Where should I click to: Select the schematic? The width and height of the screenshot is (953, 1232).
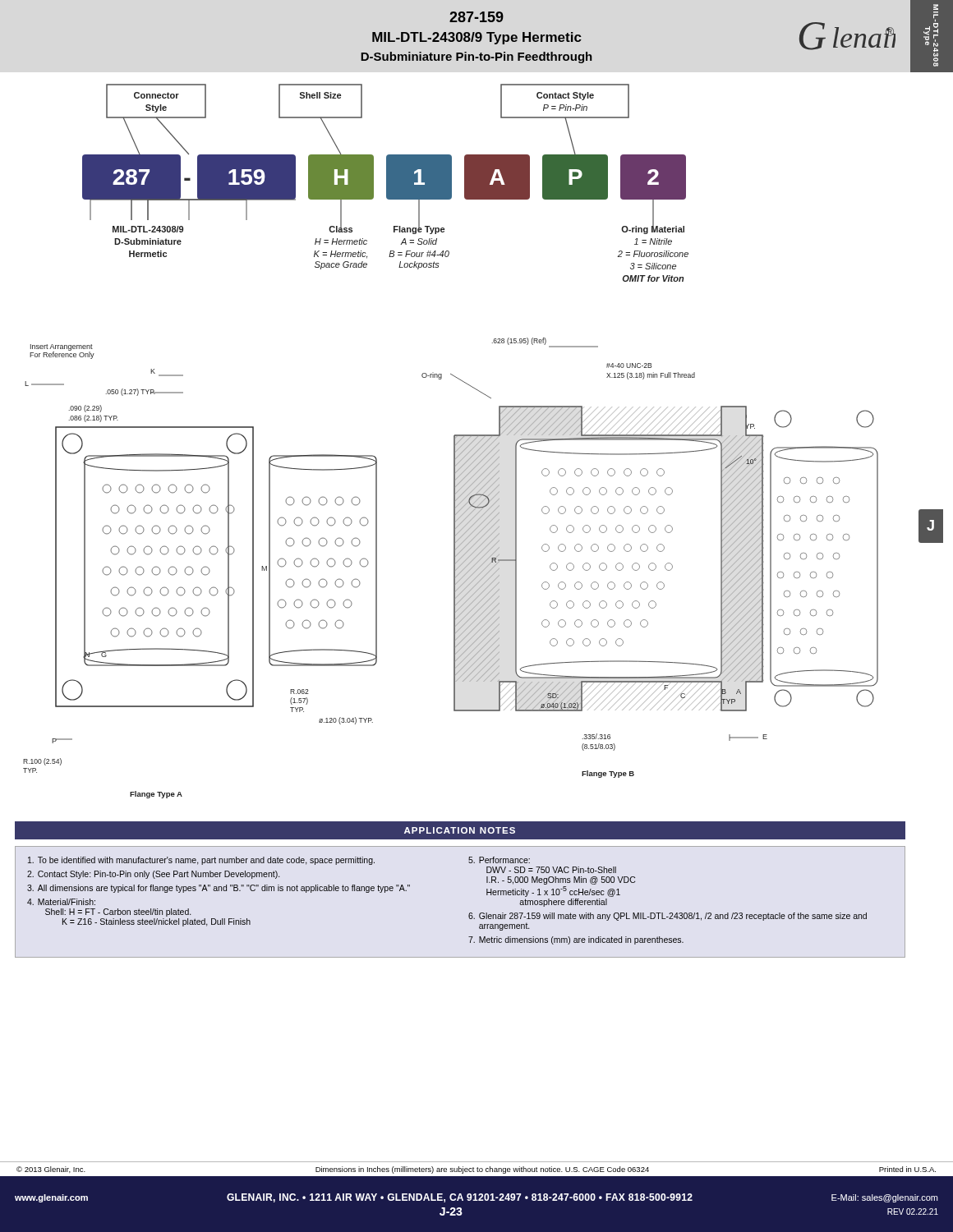click(x=456, y=202)
